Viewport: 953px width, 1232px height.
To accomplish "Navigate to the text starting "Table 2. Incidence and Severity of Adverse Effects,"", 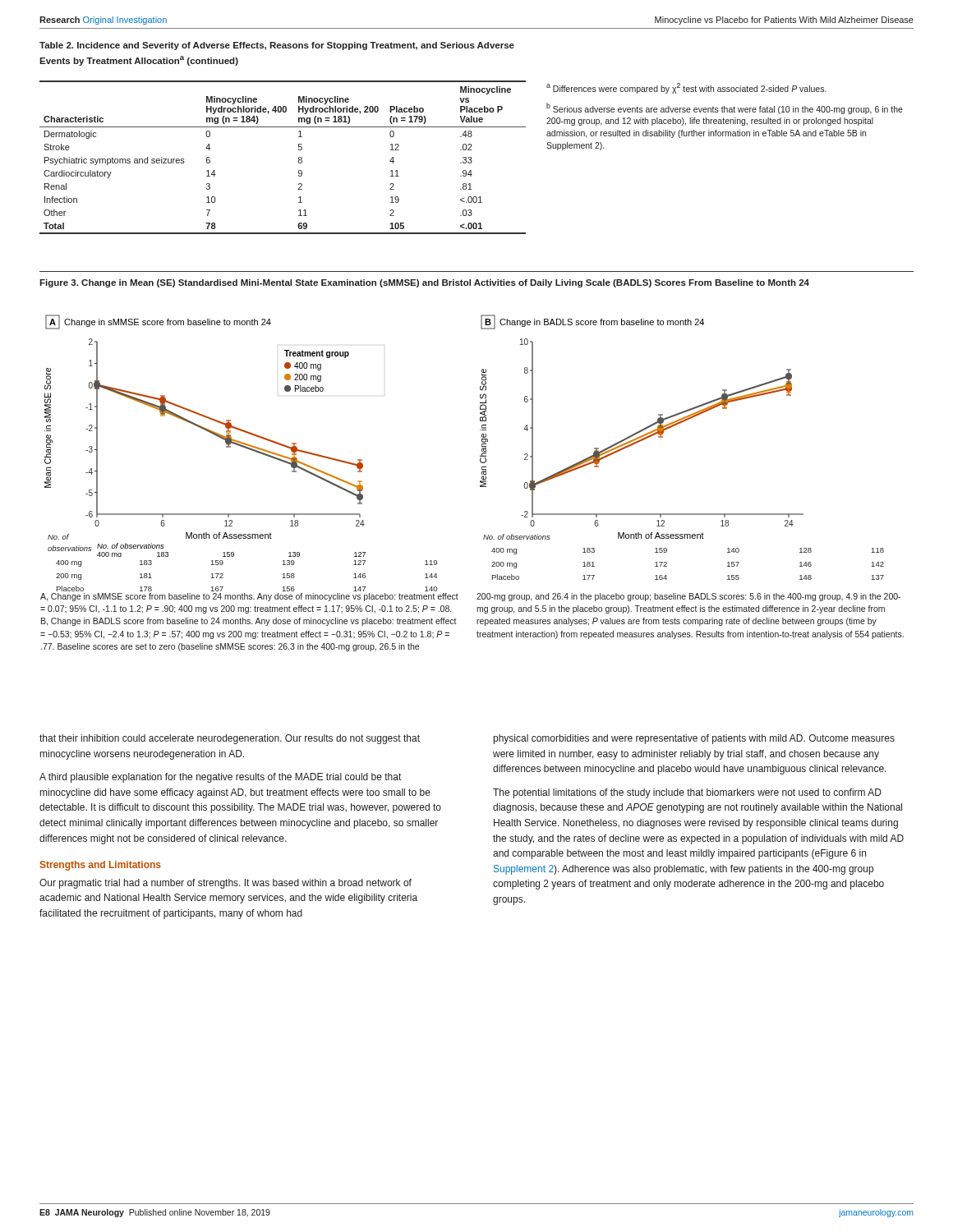I will point(277,53).
